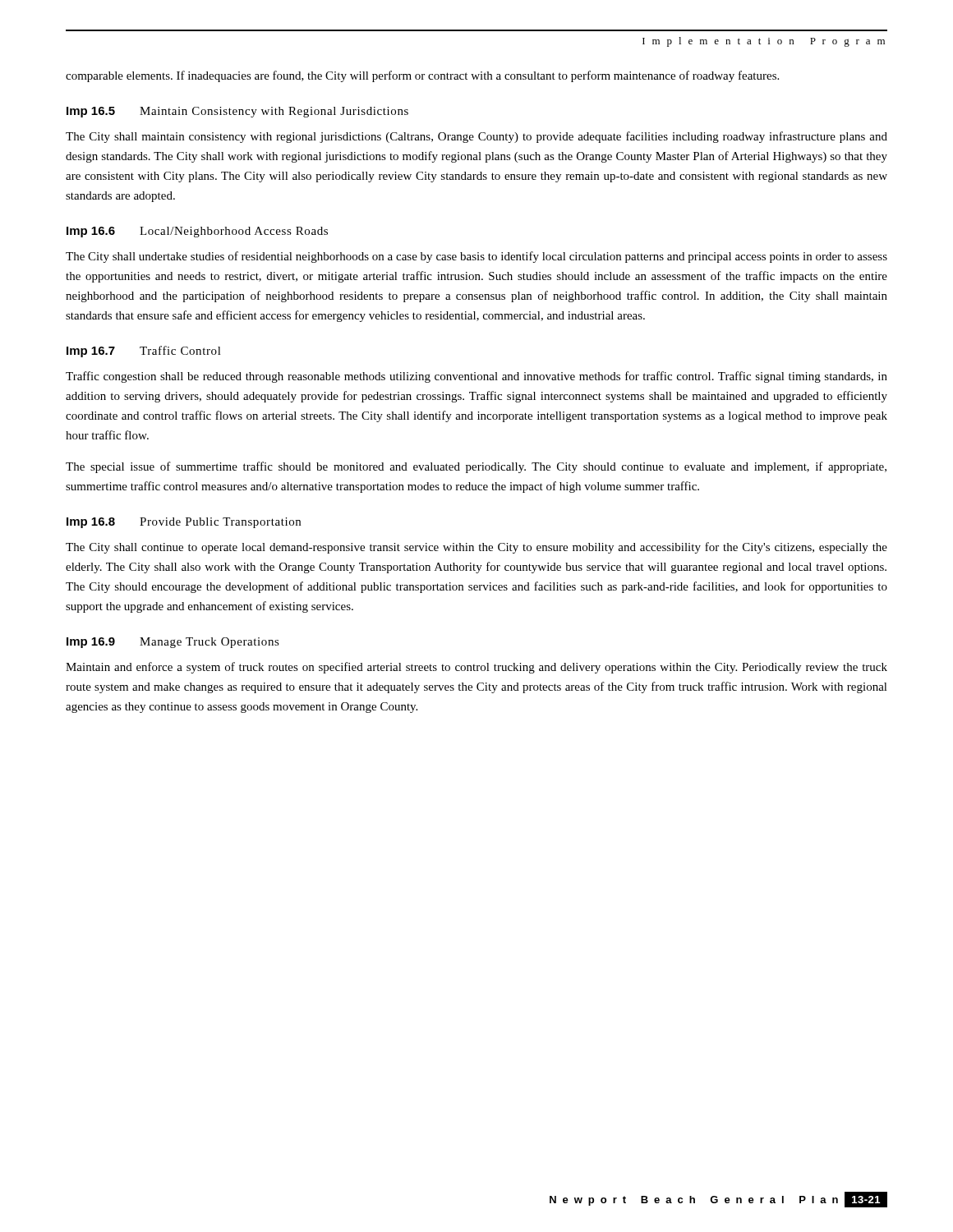Select the text starting "Imp 16.8 Provide Public Transportation"
Viewport: 953px width, 1232px height.
tap(184, 522)
